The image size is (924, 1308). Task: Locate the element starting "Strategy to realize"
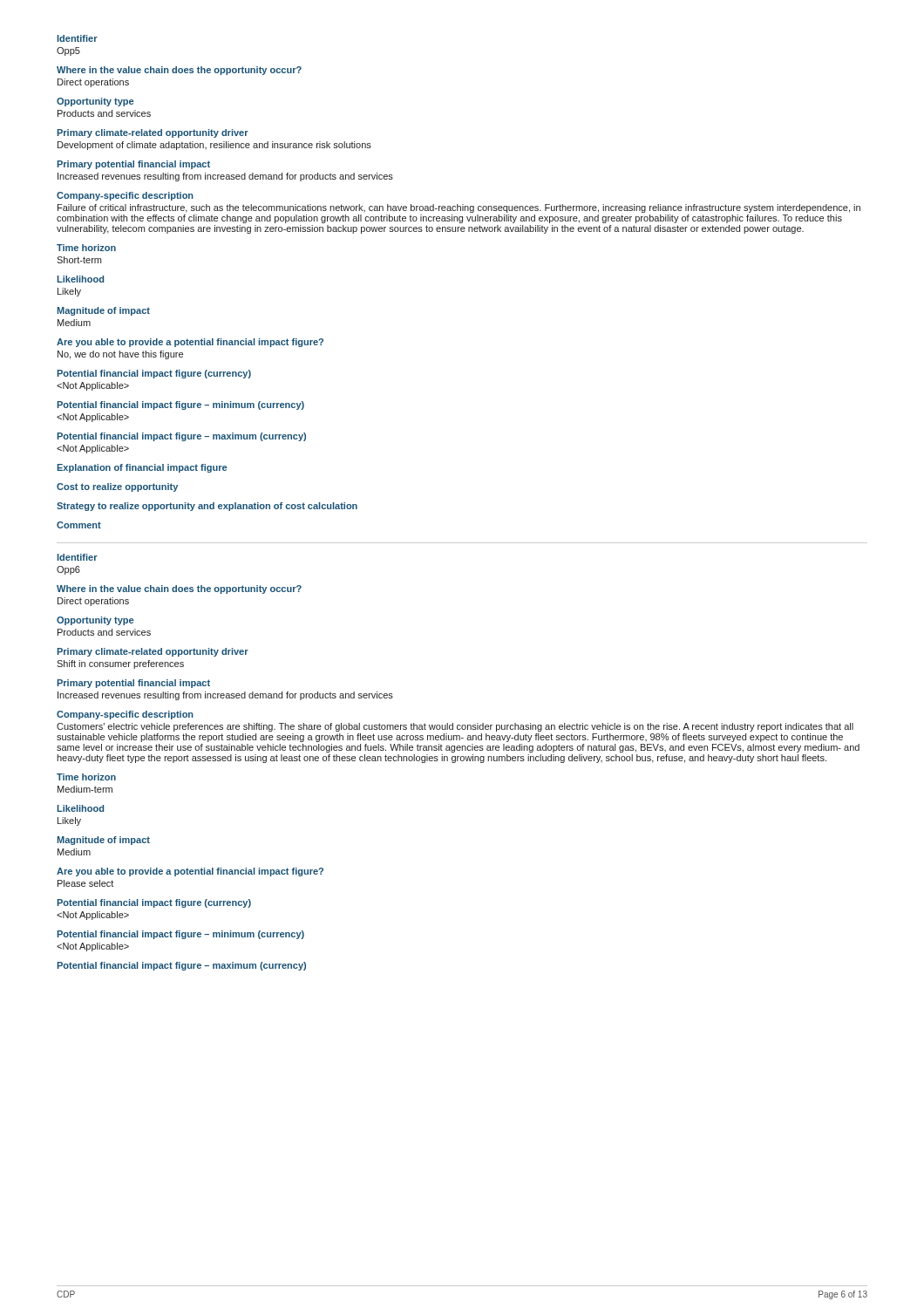207,506
